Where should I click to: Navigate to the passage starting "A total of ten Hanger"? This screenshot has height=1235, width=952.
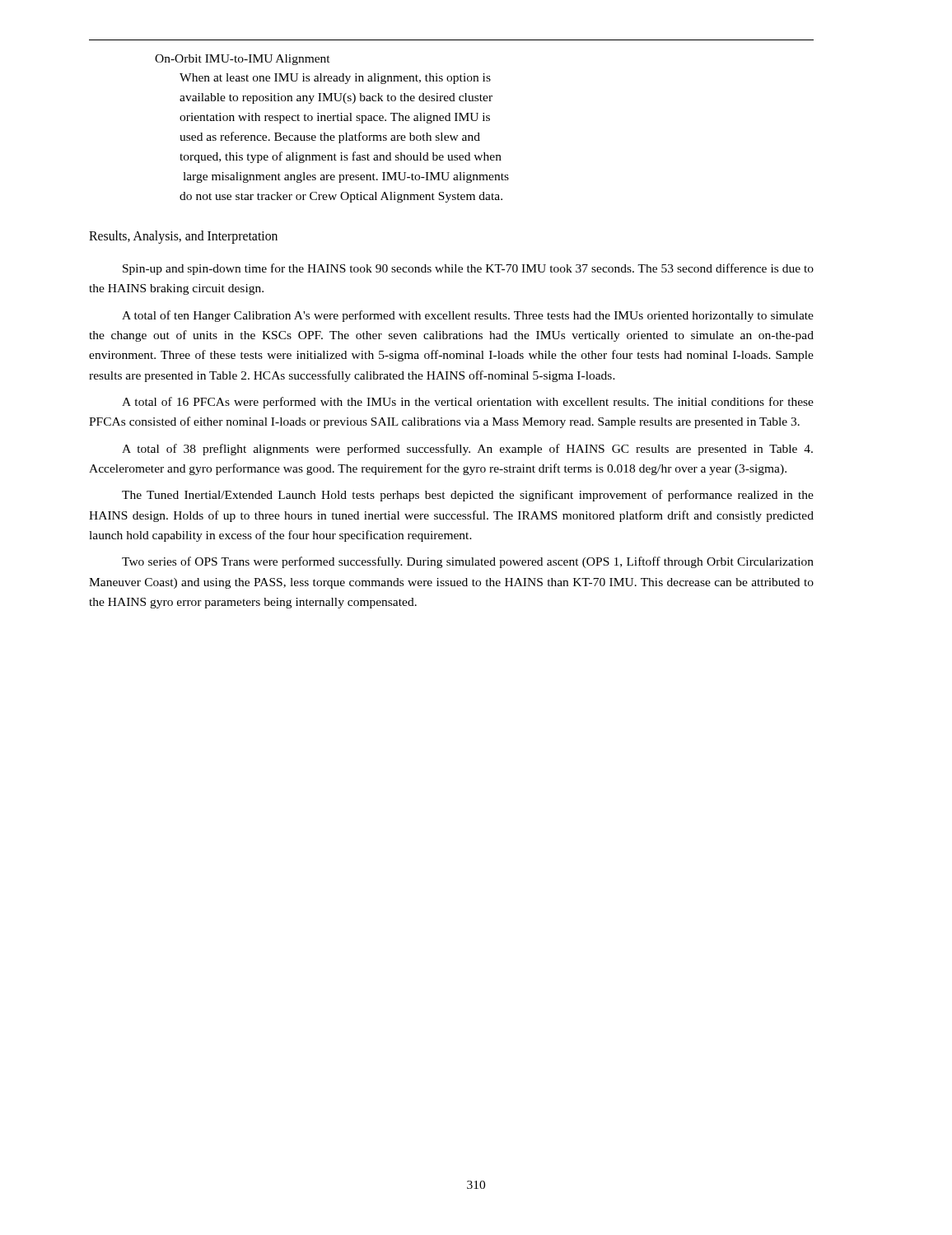click(x=451, y=345)
